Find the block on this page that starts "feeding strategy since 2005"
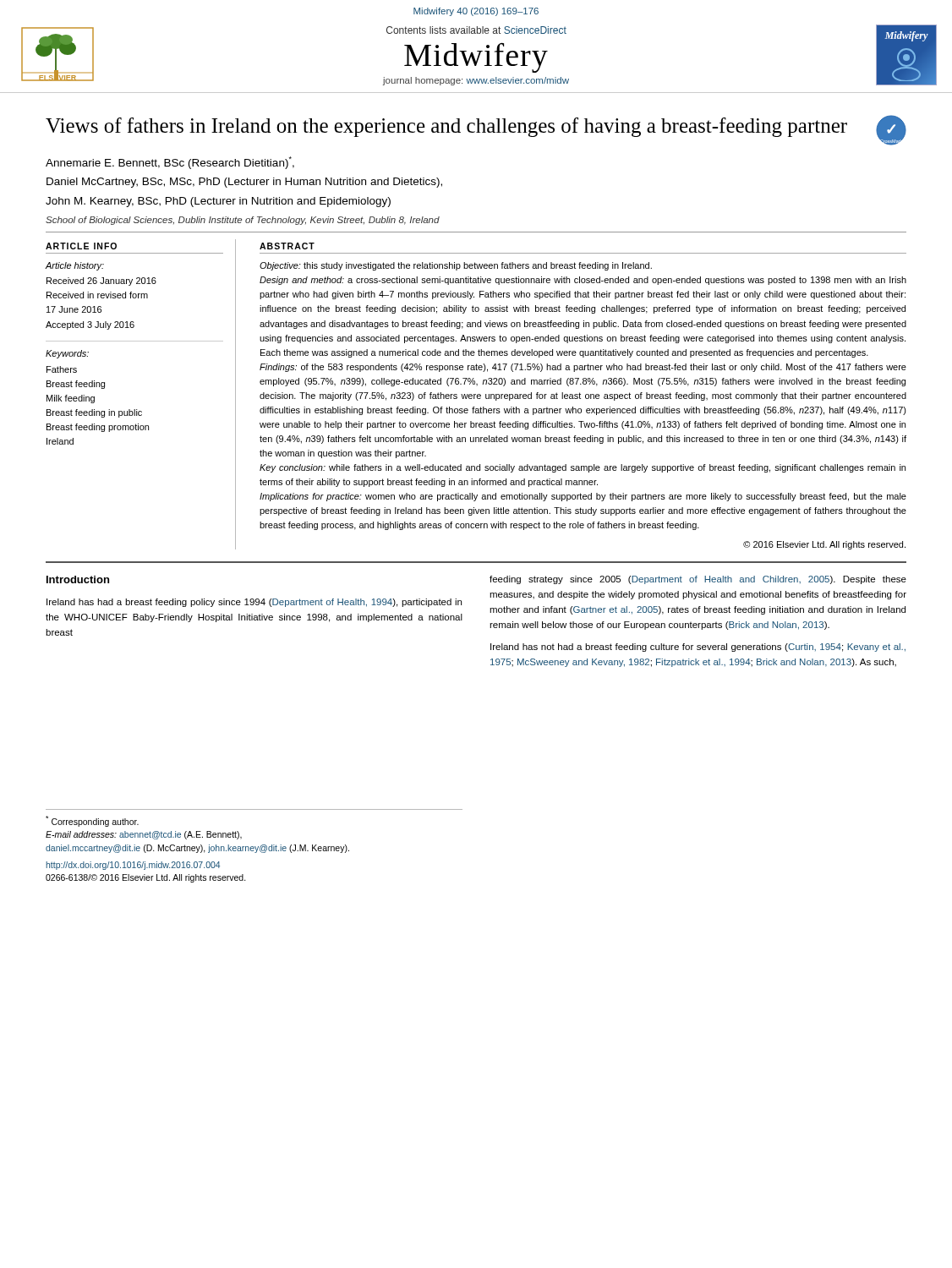Viewport: 952px width, 1268px height. pyautogui.click(x=698, y=602)
